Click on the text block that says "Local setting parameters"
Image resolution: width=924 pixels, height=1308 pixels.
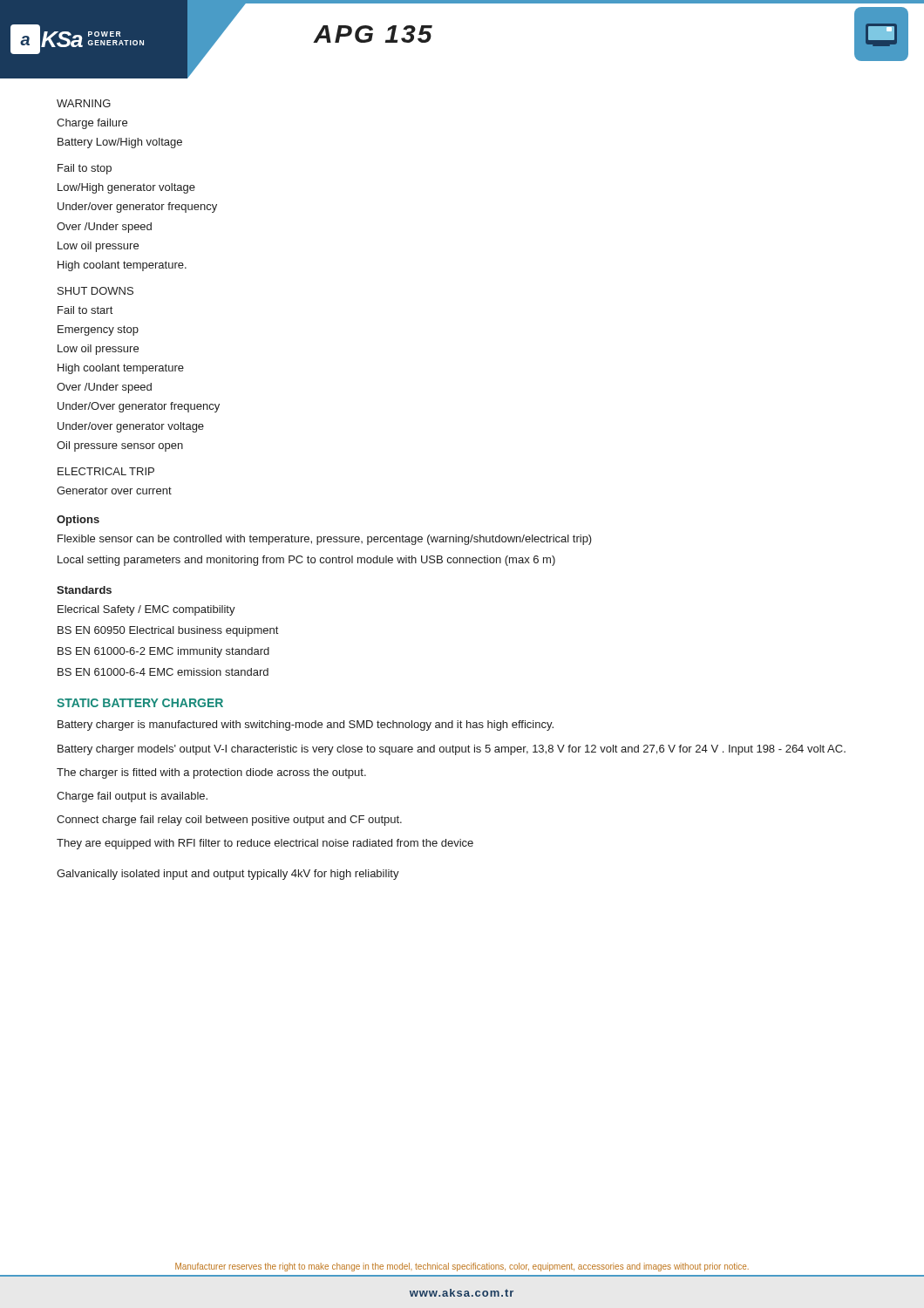(306, 559)
